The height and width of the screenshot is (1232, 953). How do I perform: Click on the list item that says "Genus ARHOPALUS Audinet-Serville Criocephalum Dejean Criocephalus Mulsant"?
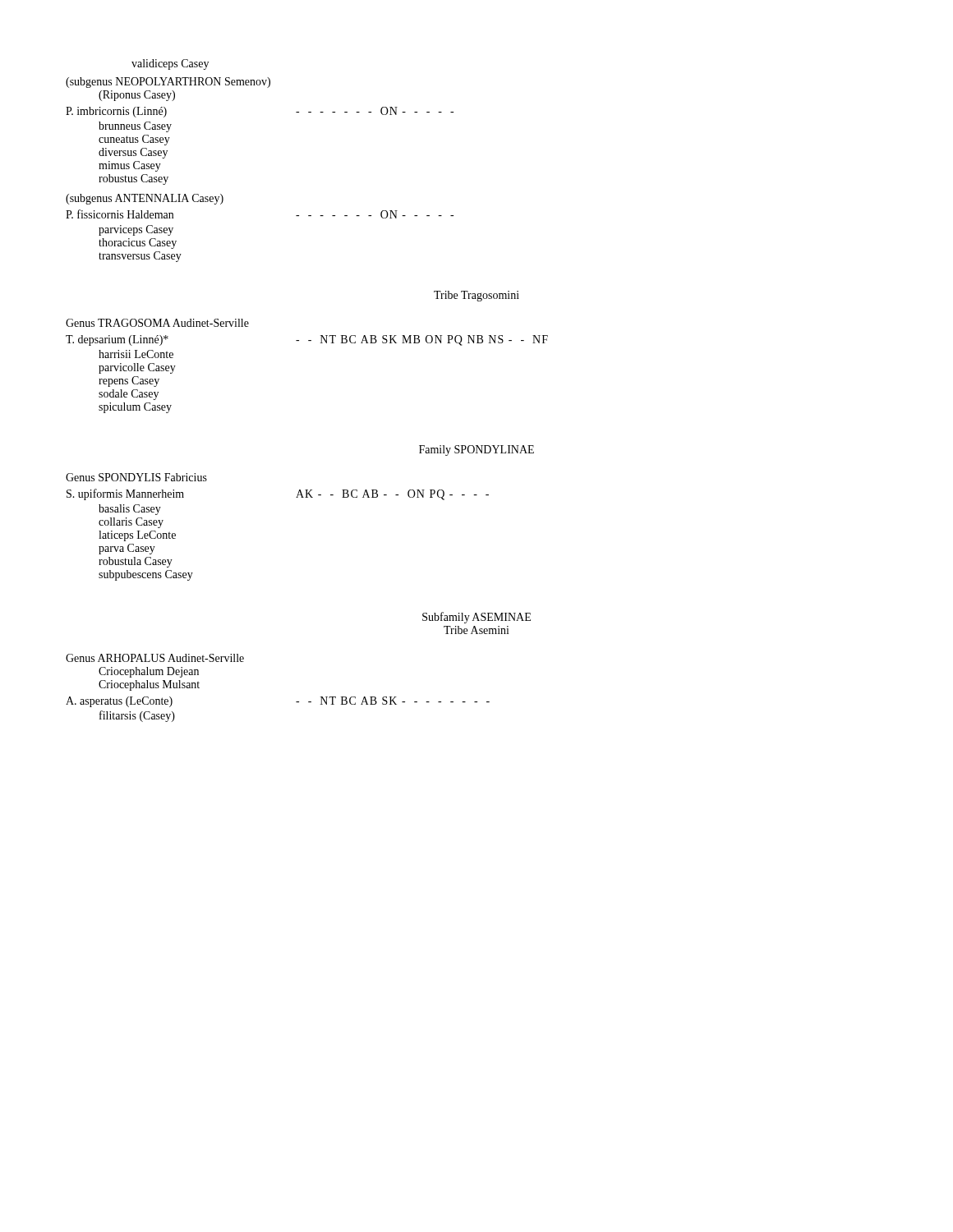click(x=155, y=658)
